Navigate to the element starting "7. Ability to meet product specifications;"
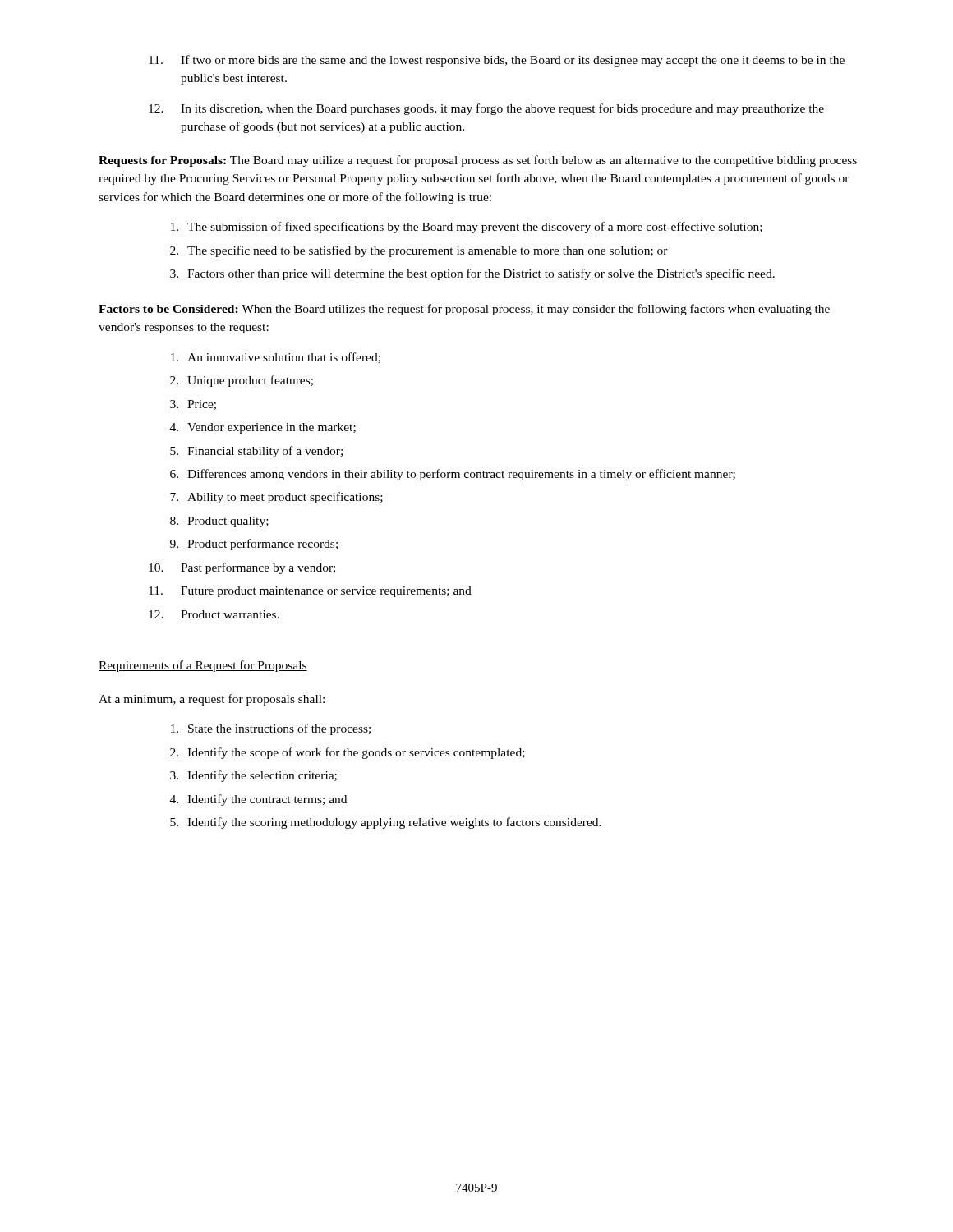Image resolution: width=953 pixels, height=1232 pixels. (x=276, y=498)
